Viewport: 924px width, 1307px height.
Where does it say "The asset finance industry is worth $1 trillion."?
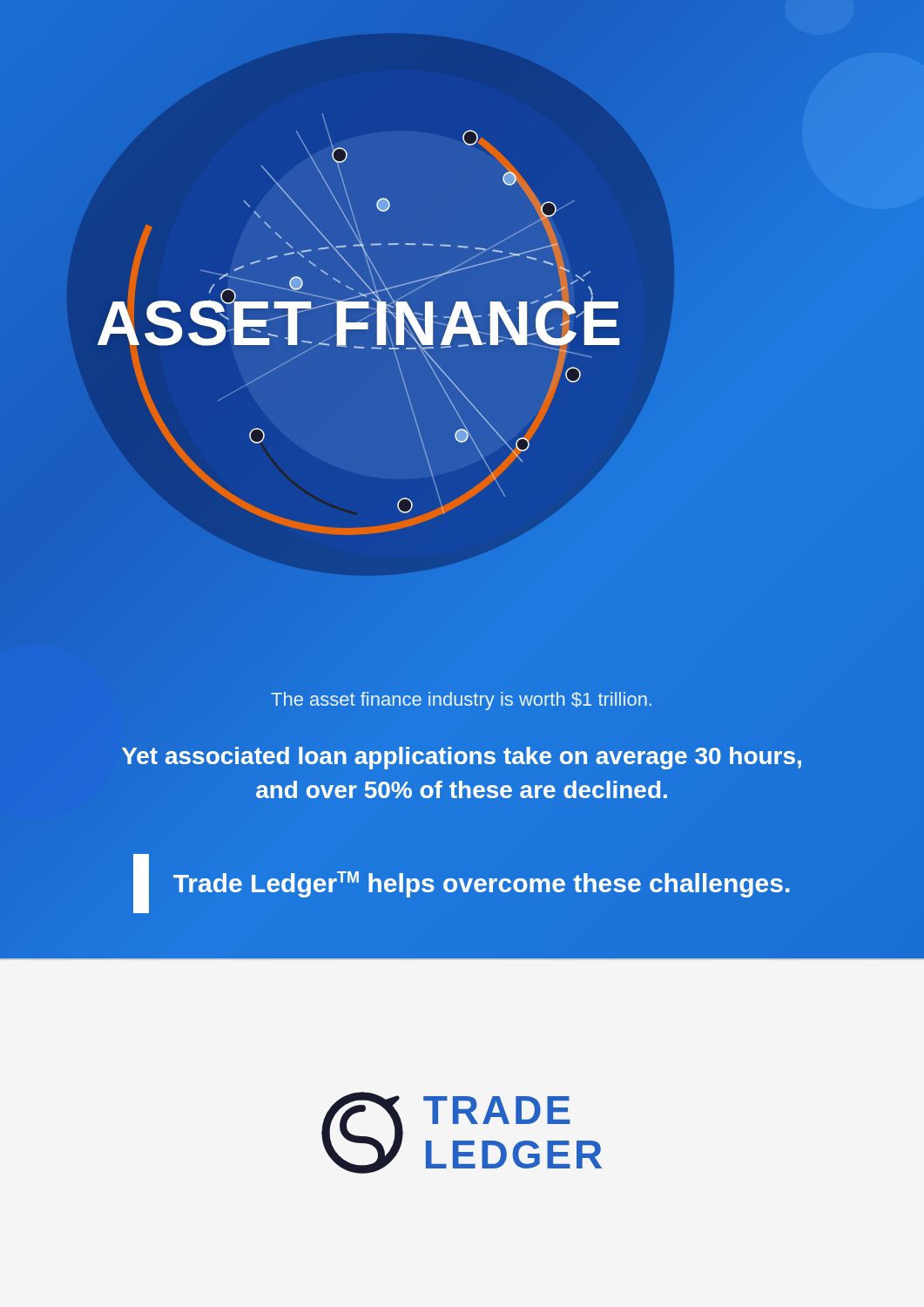click(x=462, y=699)
